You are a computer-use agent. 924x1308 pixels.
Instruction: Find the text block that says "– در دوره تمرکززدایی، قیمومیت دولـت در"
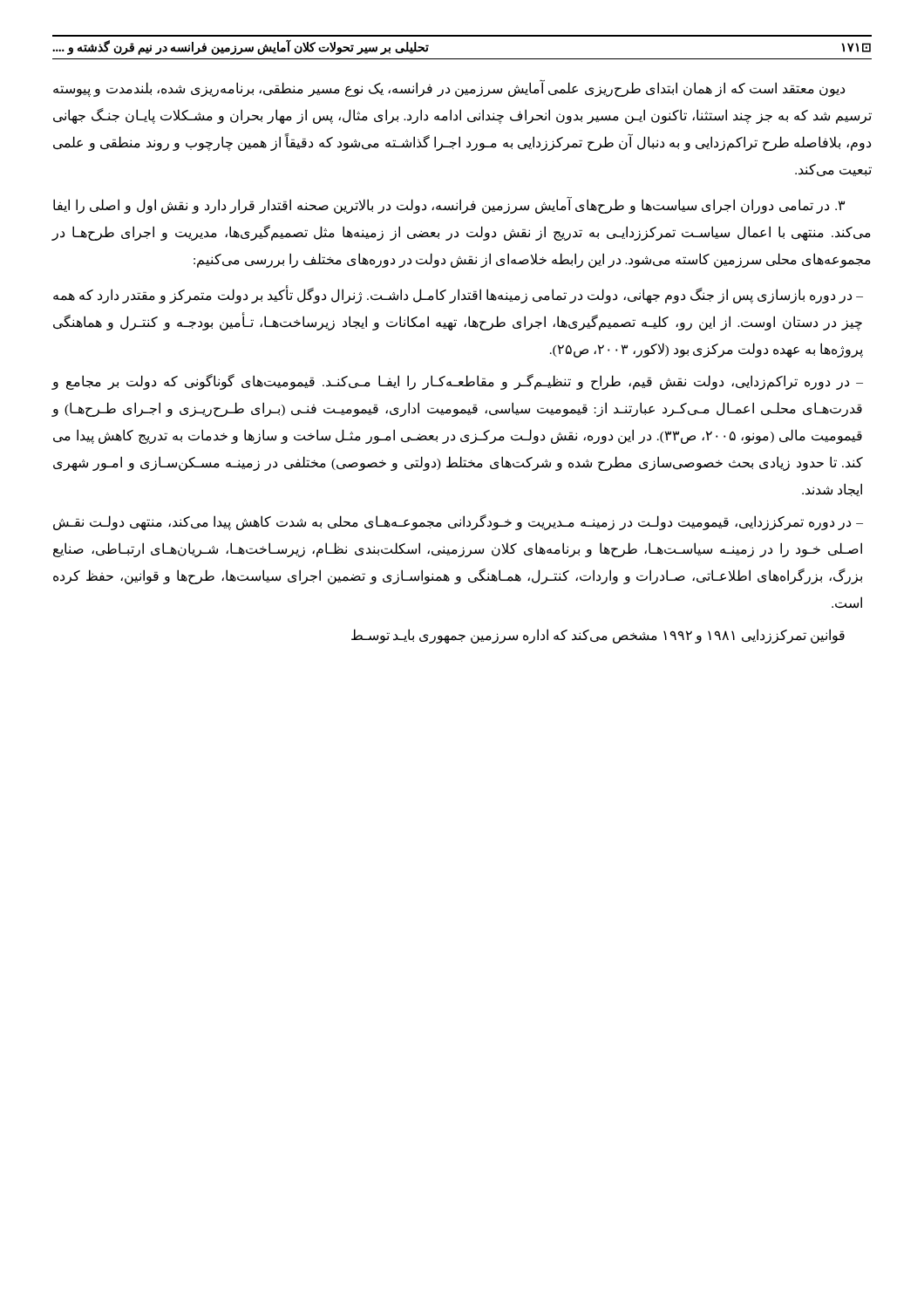tap(458, 562)
